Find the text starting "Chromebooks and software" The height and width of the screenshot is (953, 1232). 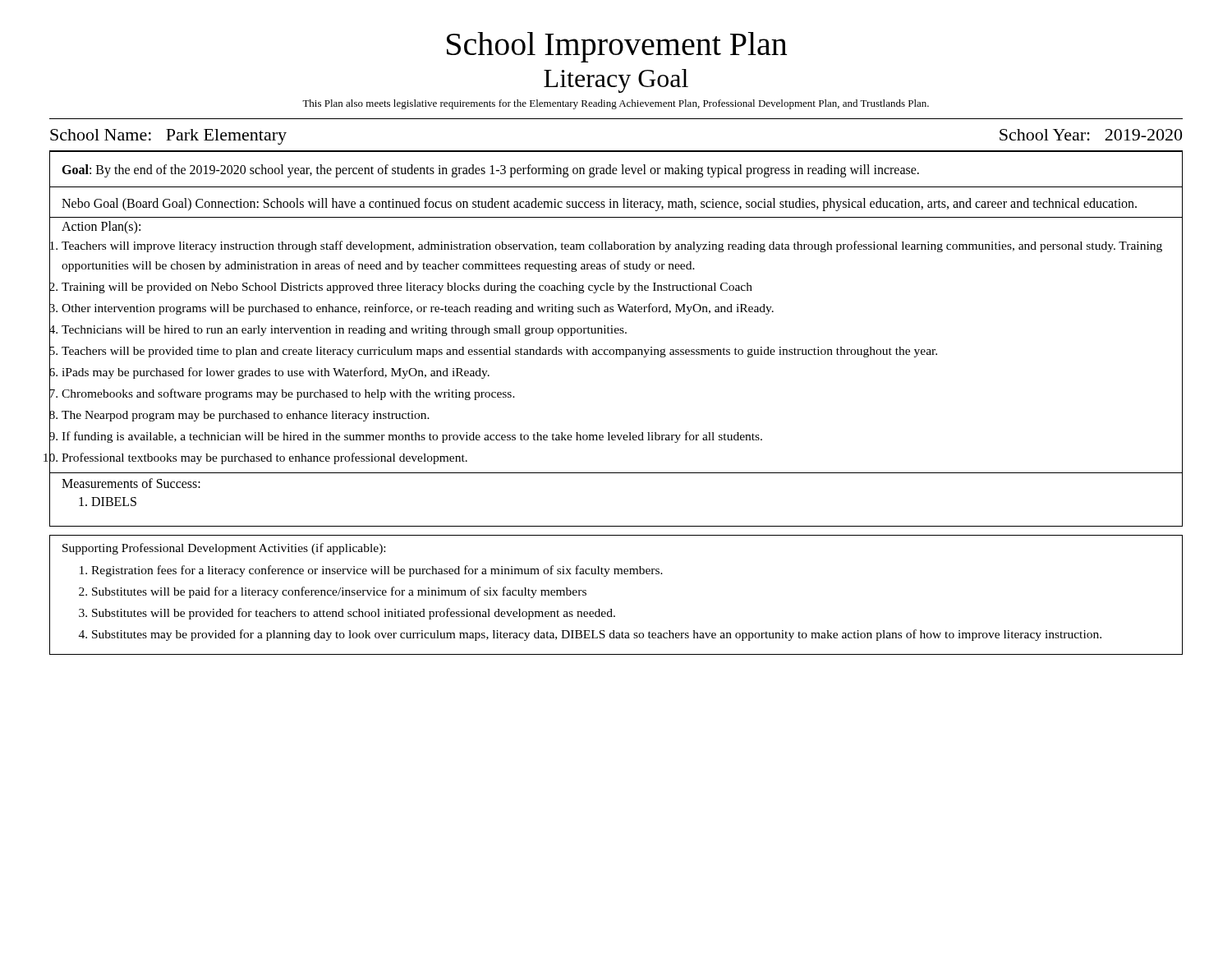(288, 393)
